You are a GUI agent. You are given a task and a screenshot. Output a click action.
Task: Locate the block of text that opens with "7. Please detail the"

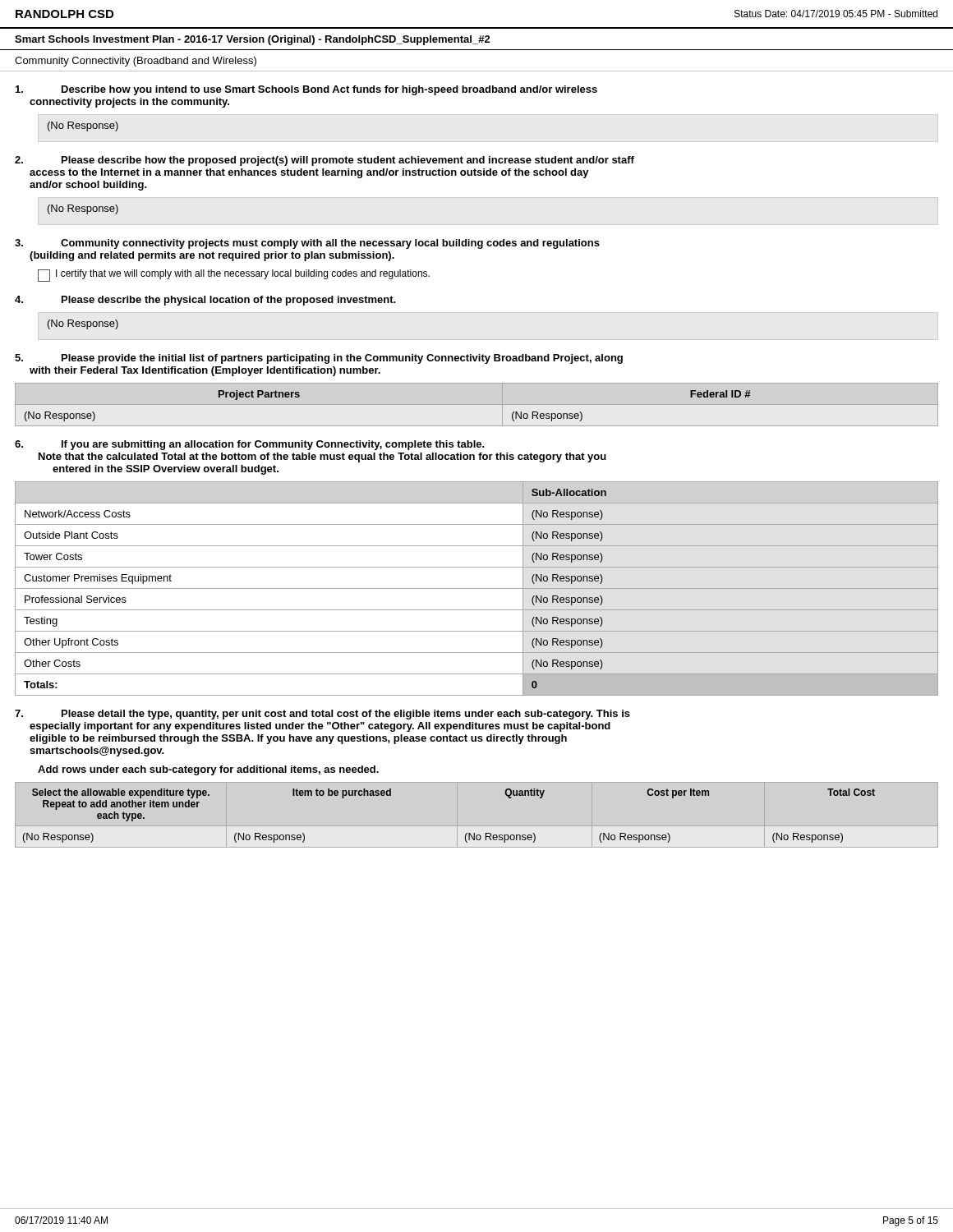click(x=322, y=732)
